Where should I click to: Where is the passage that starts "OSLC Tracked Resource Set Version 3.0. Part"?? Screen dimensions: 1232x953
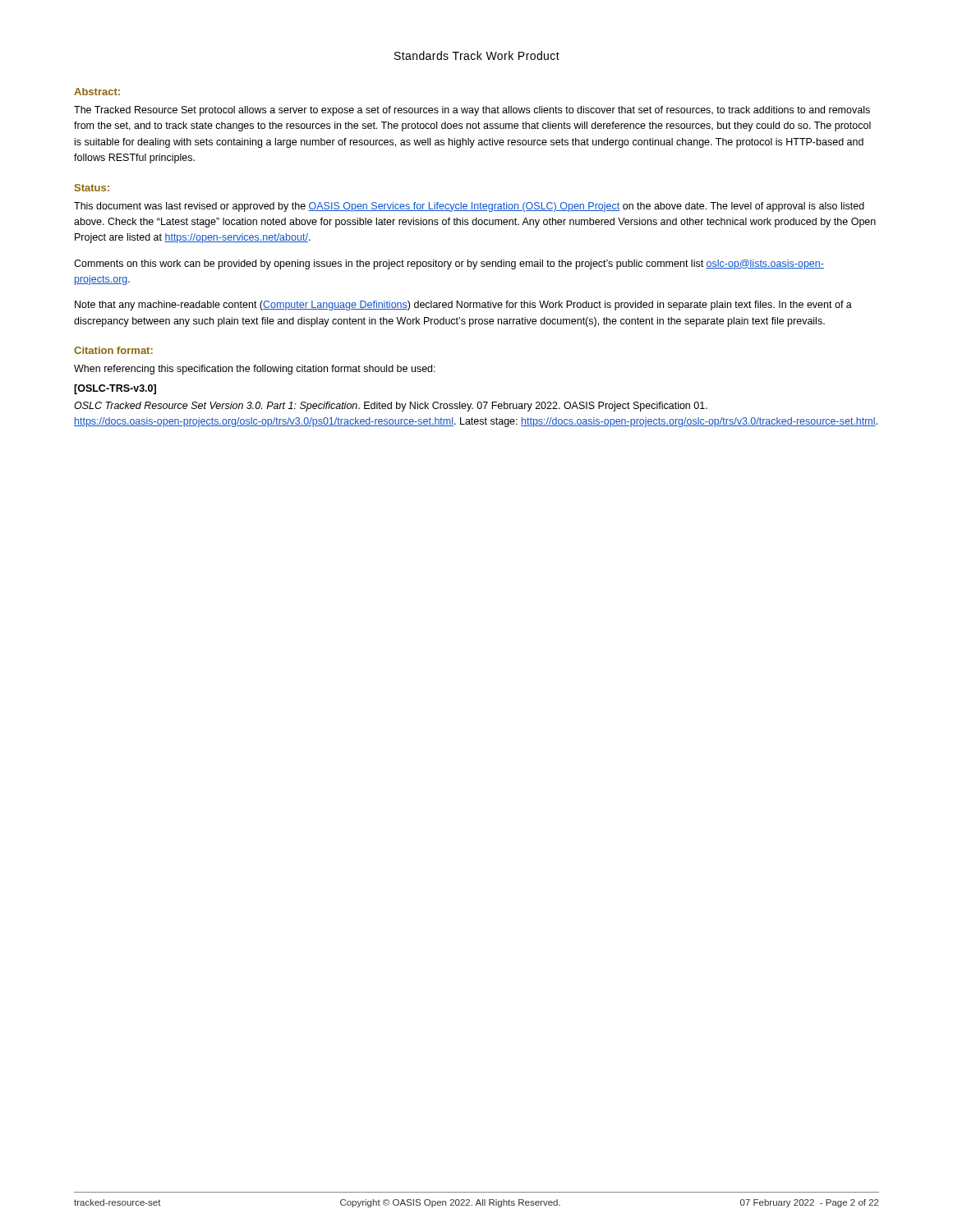pos(476,414)
